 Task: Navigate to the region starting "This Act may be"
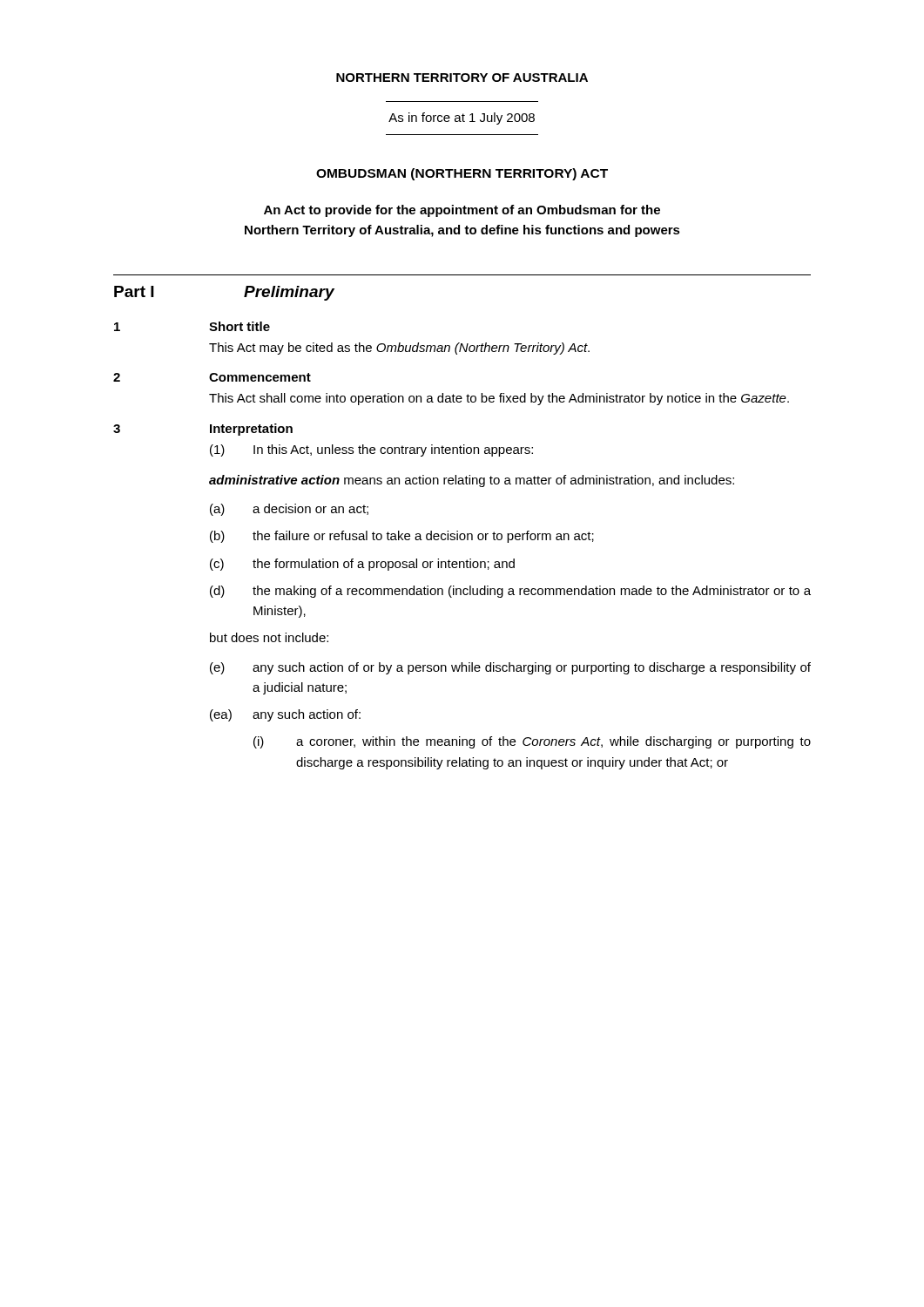(x=400, y=347)
